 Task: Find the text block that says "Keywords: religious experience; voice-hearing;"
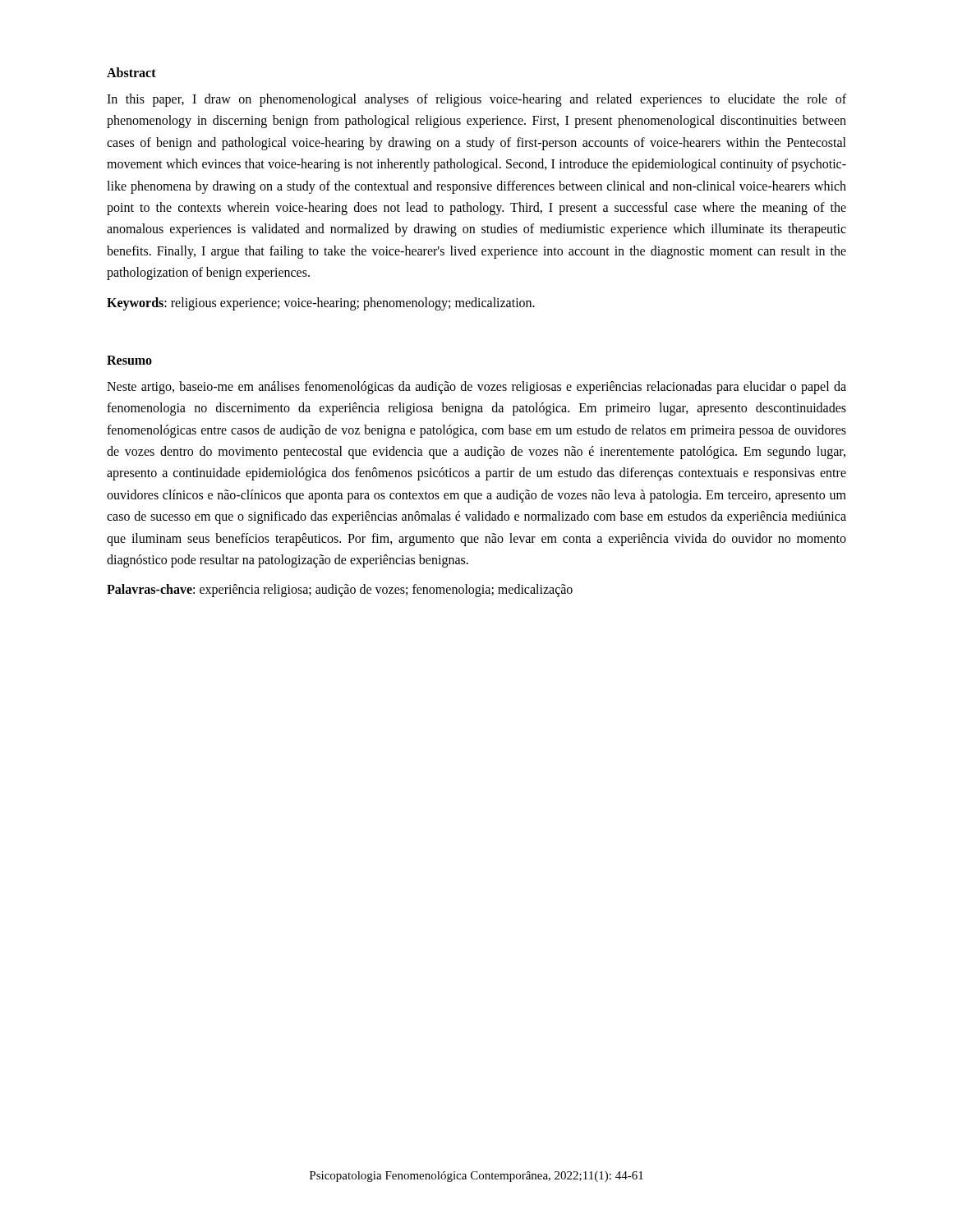[x=321, y=302]
